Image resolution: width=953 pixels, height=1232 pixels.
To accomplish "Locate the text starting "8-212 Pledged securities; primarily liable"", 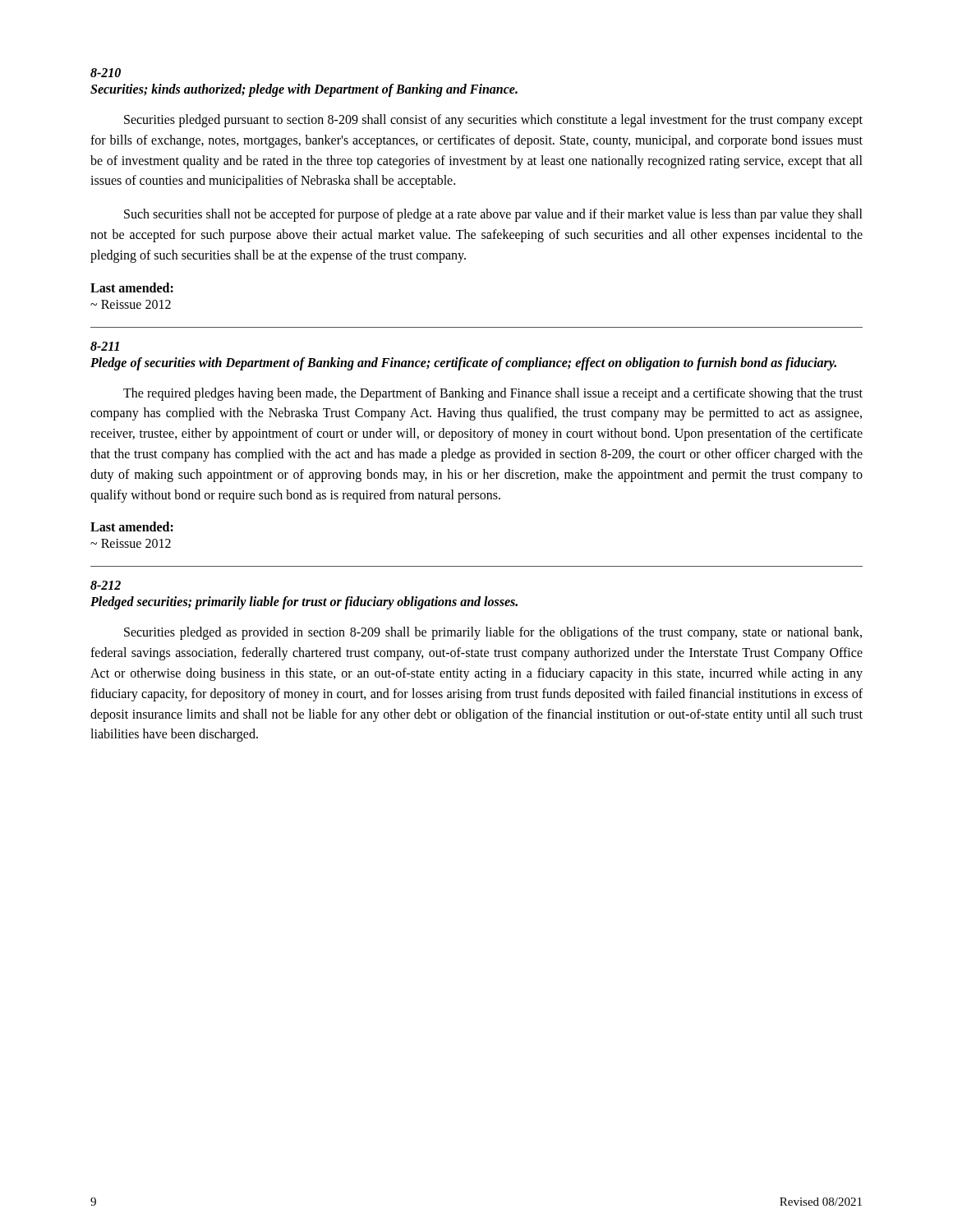I will (476, 594).
